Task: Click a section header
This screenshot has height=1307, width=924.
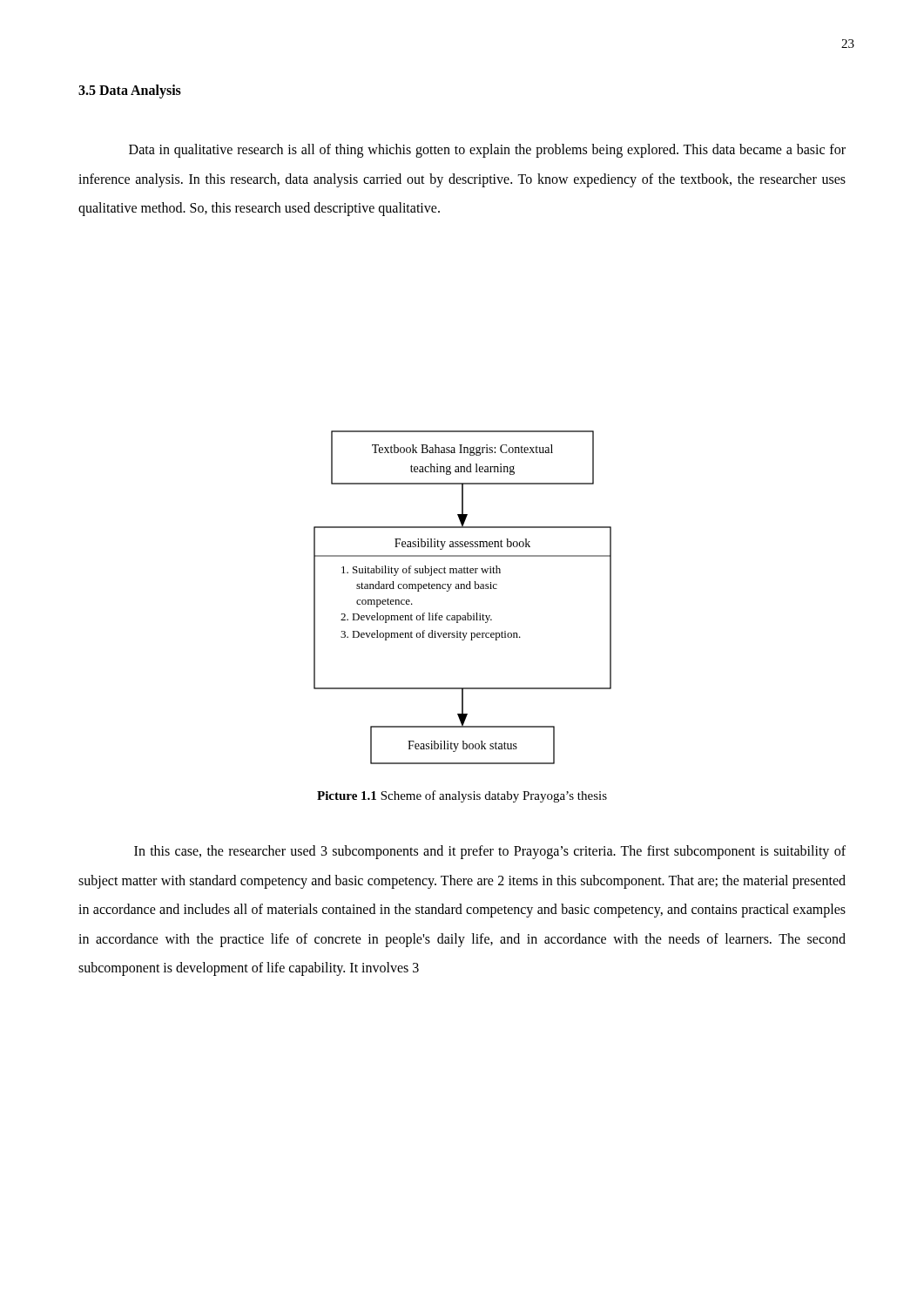Action: pos(130,90)
